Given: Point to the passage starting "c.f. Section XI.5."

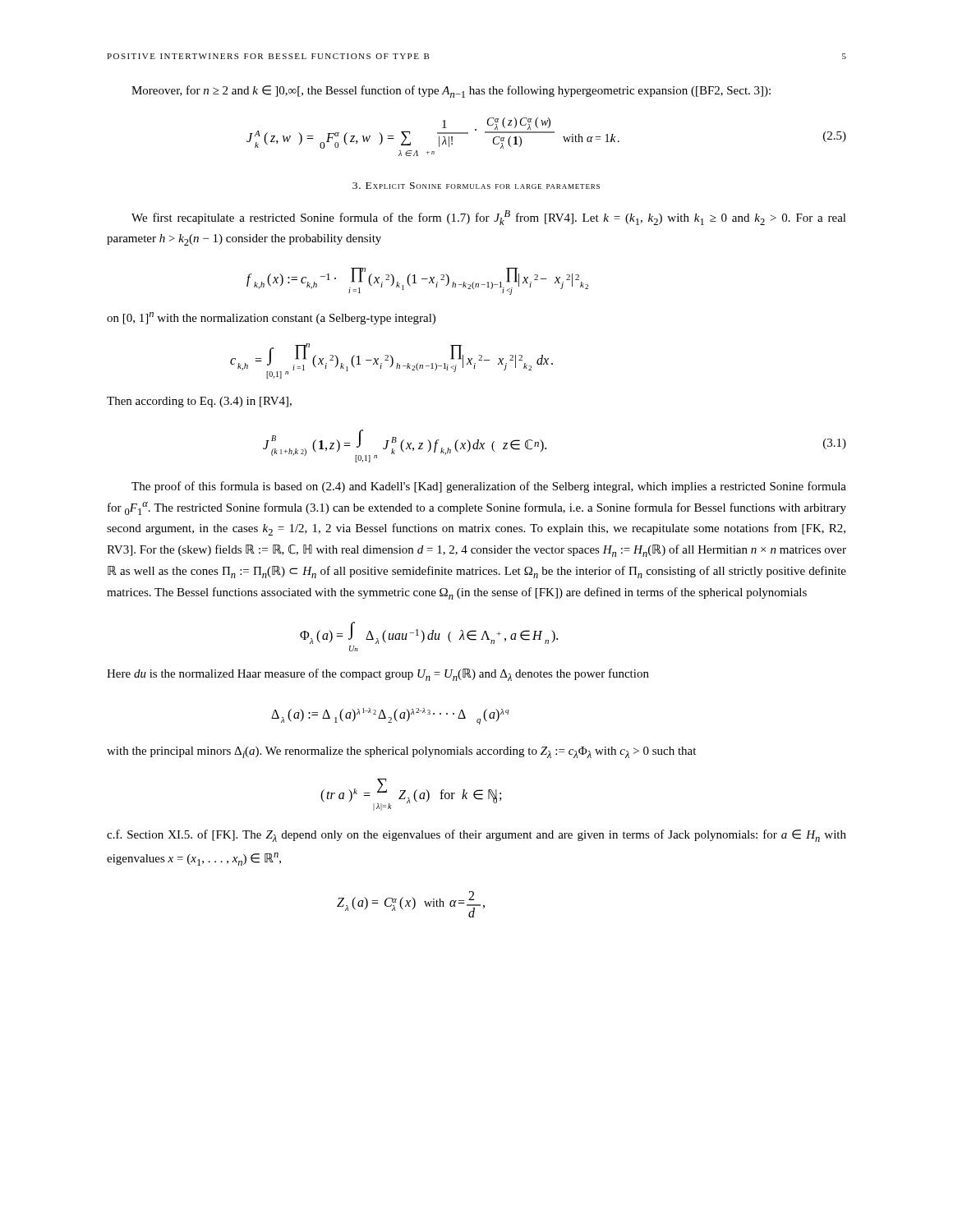Looking at the screenshot, I should pyautogui.click(x=476, y=848).
